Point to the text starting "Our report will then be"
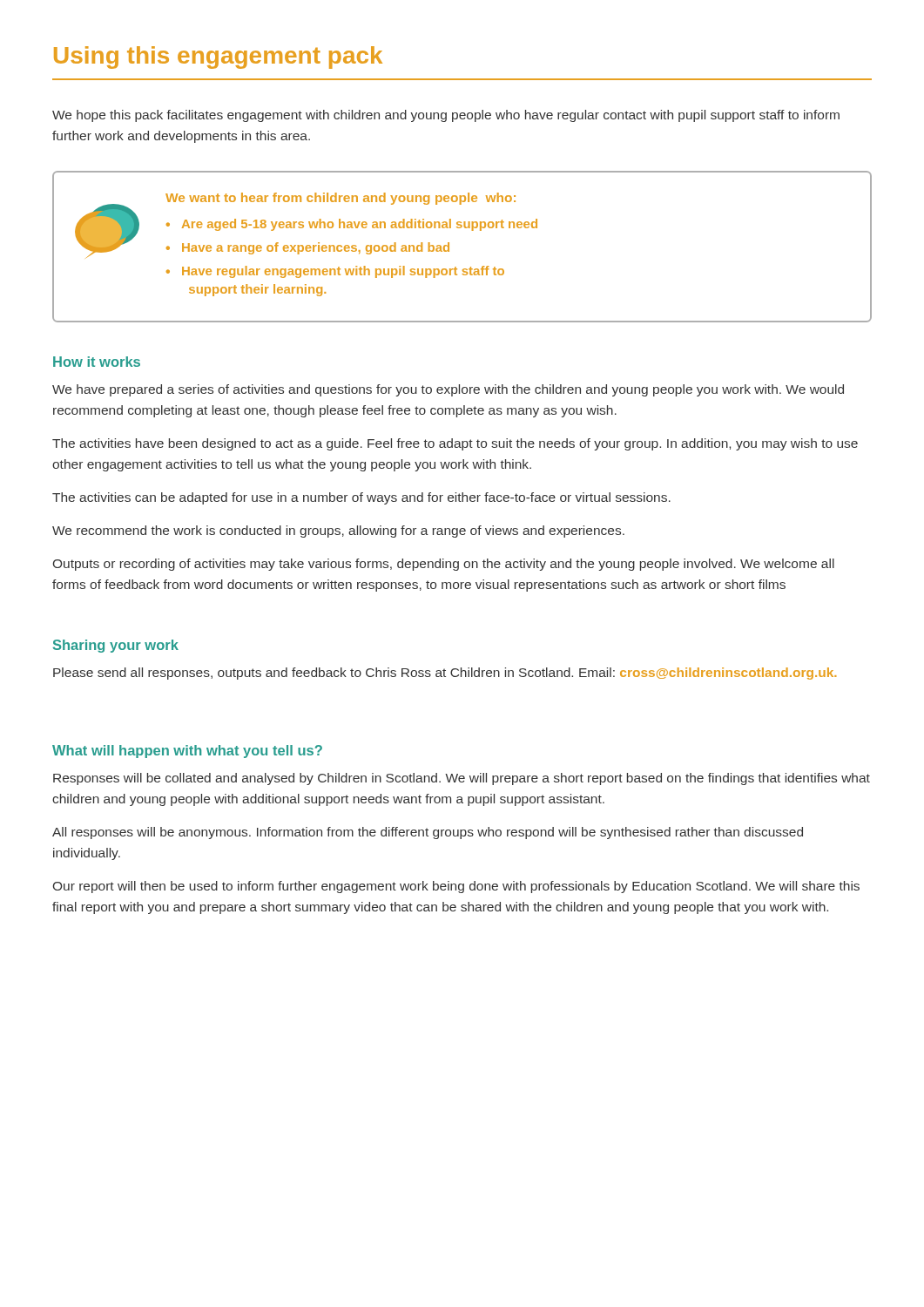The image size is (924, 1307). 456,896
